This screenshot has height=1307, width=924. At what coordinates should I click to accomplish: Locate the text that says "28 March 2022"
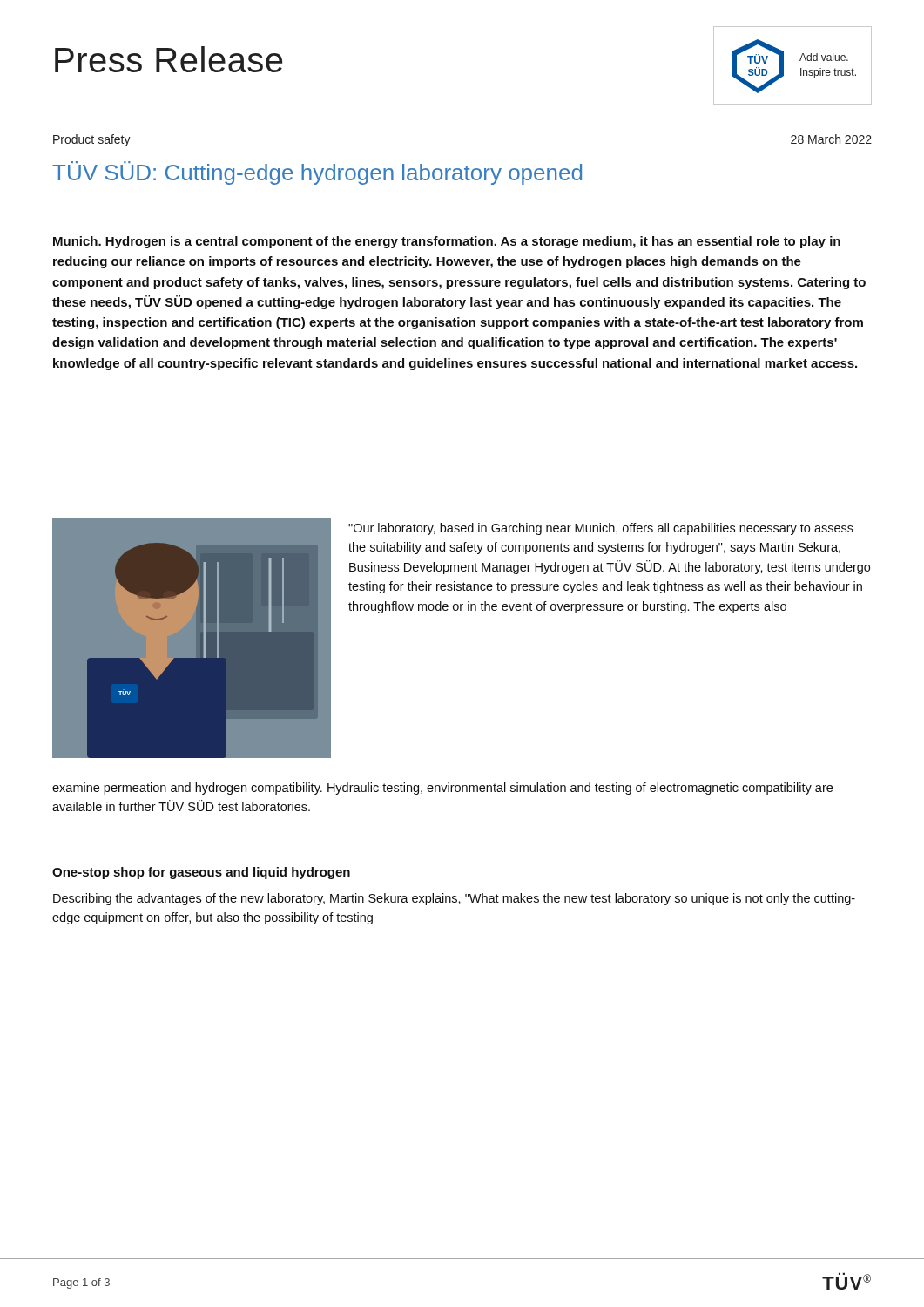[831, 139]
